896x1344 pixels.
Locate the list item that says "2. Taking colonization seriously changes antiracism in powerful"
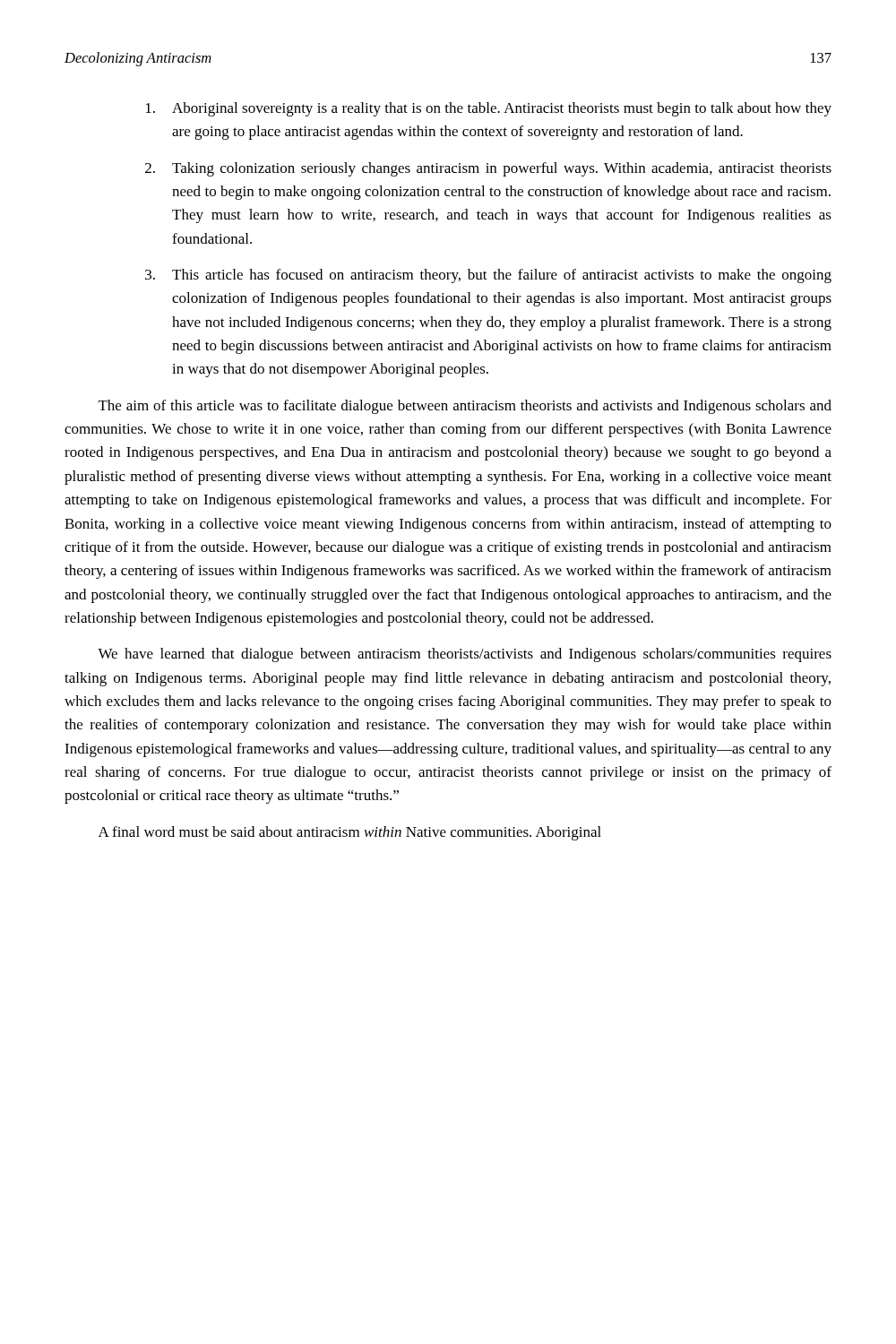coord(475,204)
